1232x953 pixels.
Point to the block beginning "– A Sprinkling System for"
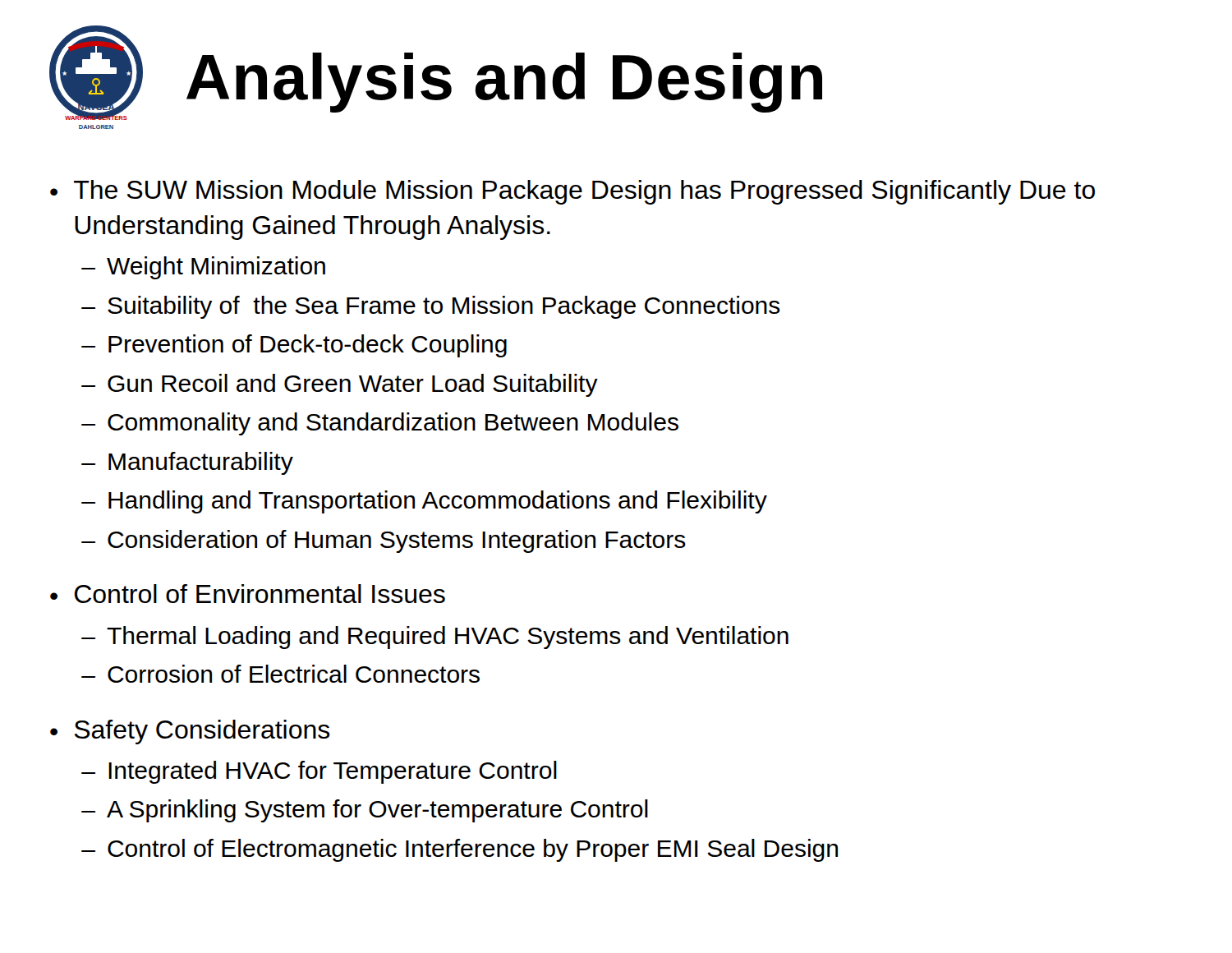(x=632, y=810)
